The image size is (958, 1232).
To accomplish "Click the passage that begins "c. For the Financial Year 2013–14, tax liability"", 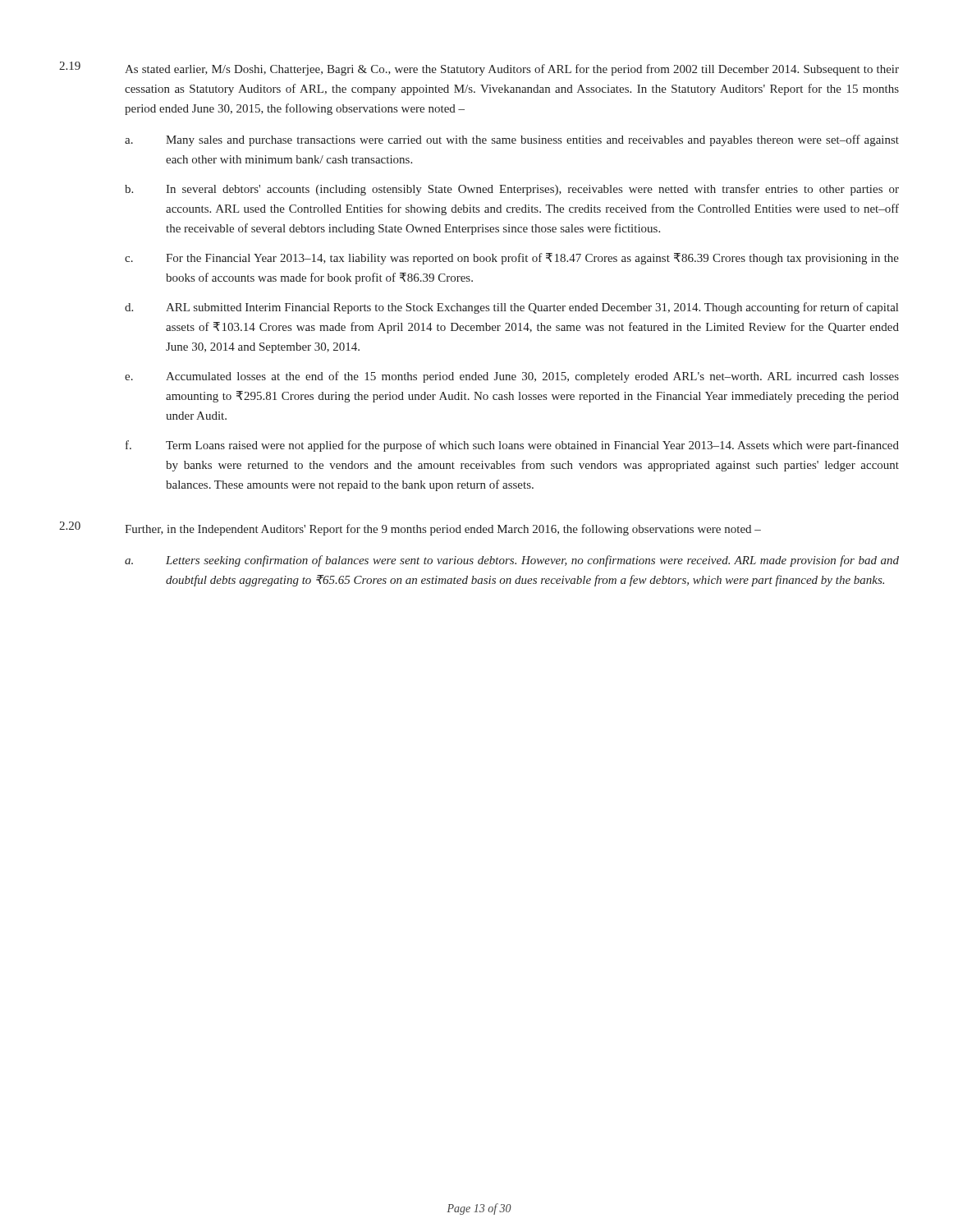I will (x=512, y=268).
